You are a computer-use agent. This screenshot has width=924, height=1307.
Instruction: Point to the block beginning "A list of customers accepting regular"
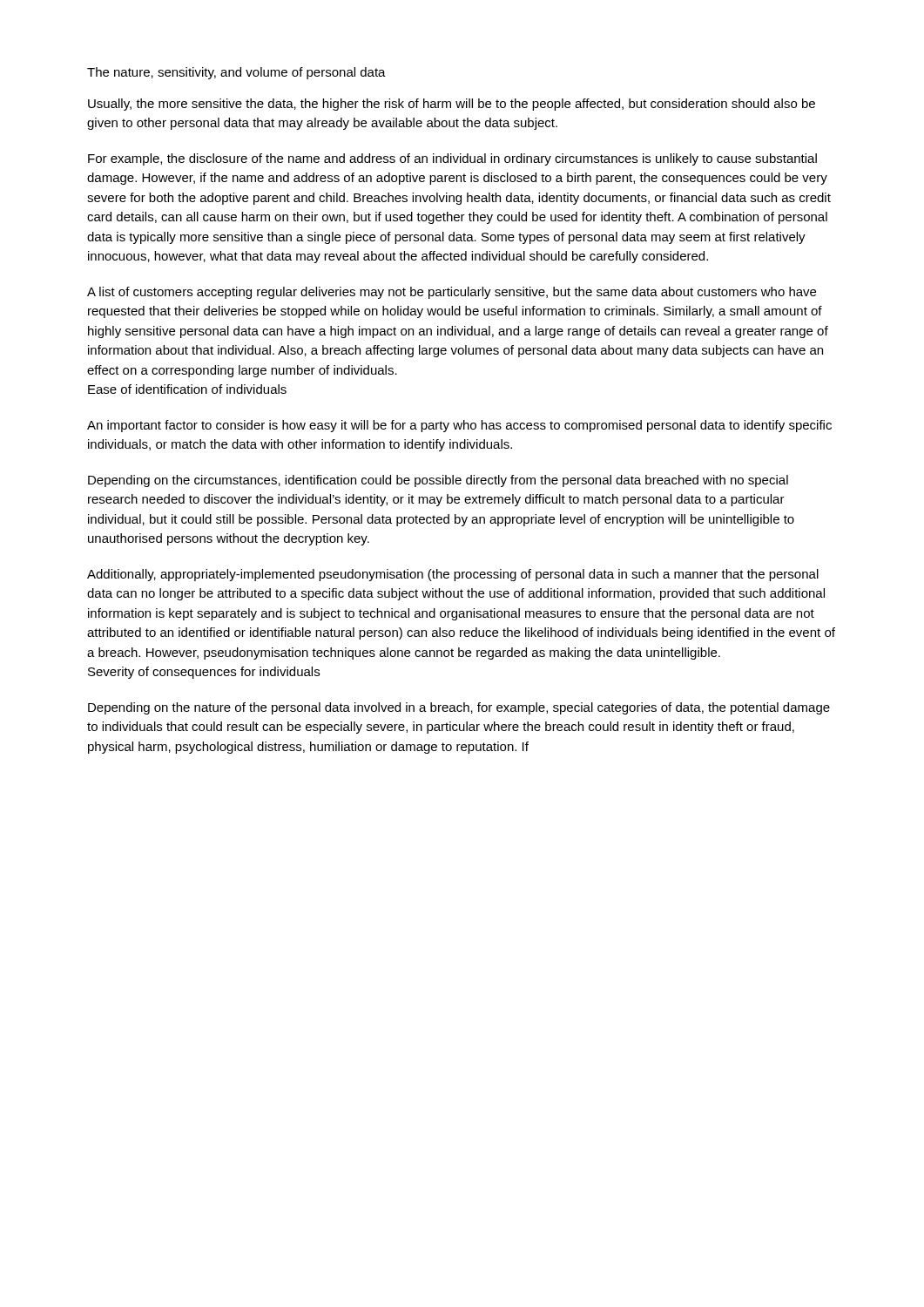click(x=457, y=340)
